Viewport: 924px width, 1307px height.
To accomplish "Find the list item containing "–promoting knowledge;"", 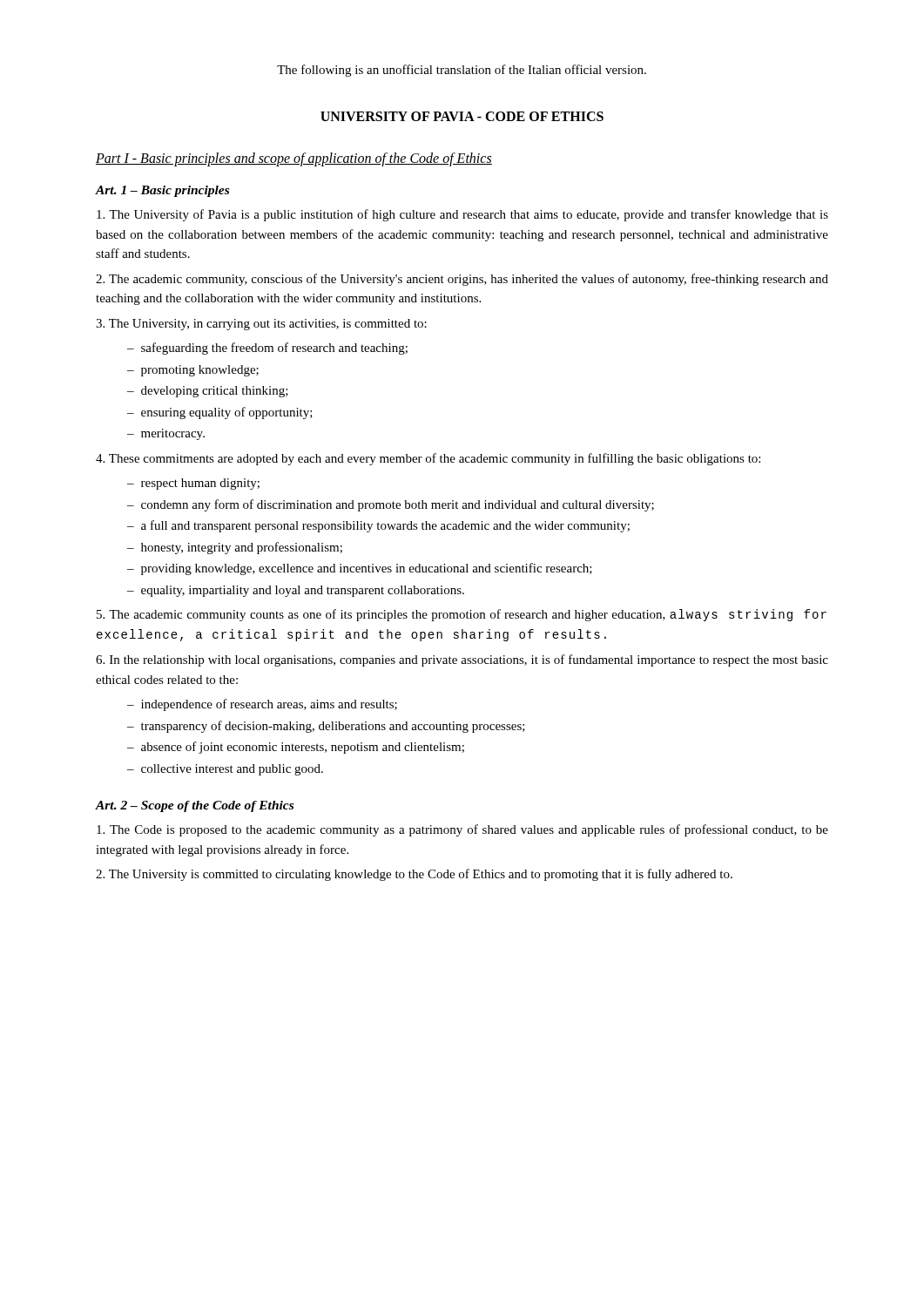I will (193, 369).
